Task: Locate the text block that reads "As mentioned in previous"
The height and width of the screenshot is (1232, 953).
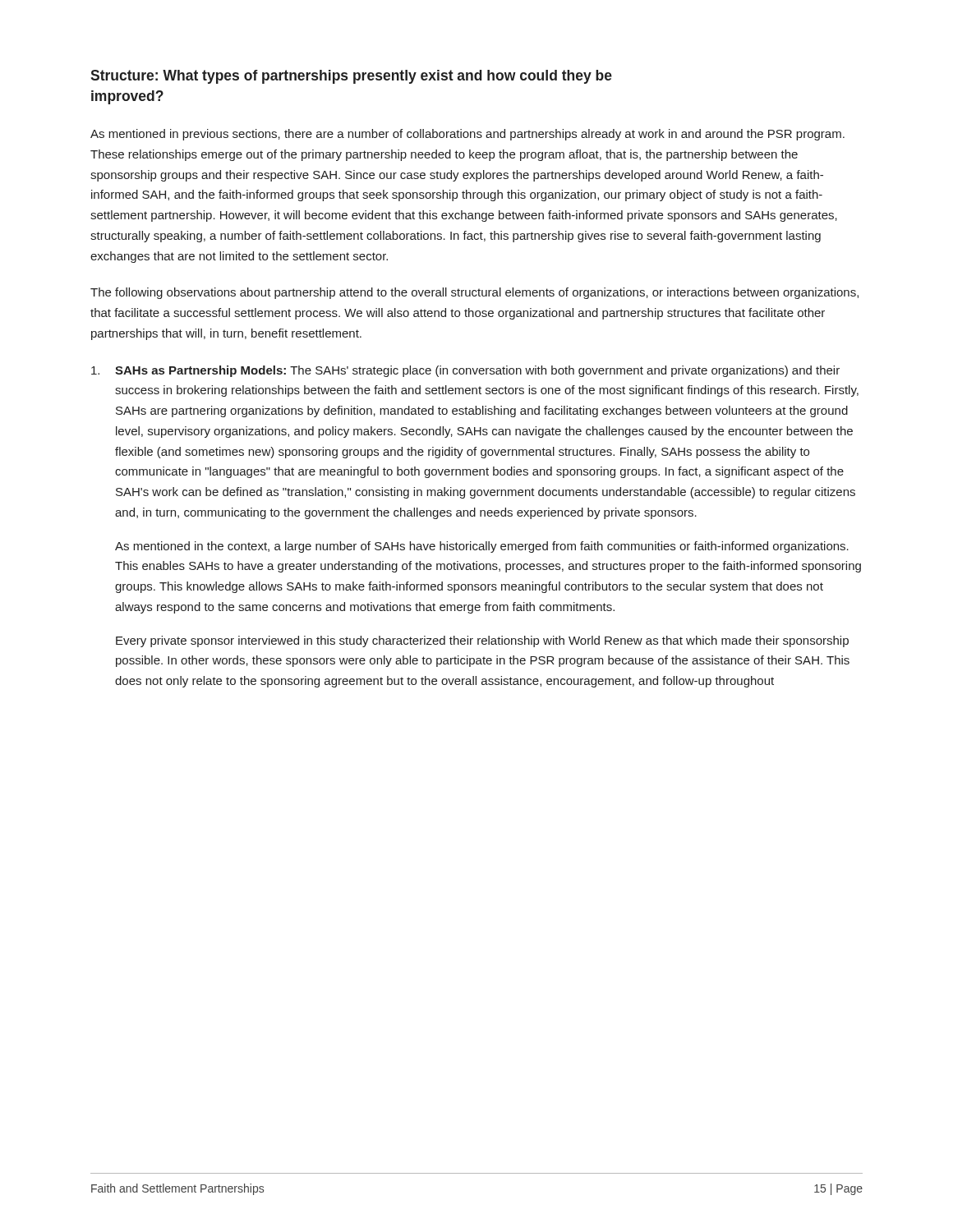Action: (x=468, y=194)
